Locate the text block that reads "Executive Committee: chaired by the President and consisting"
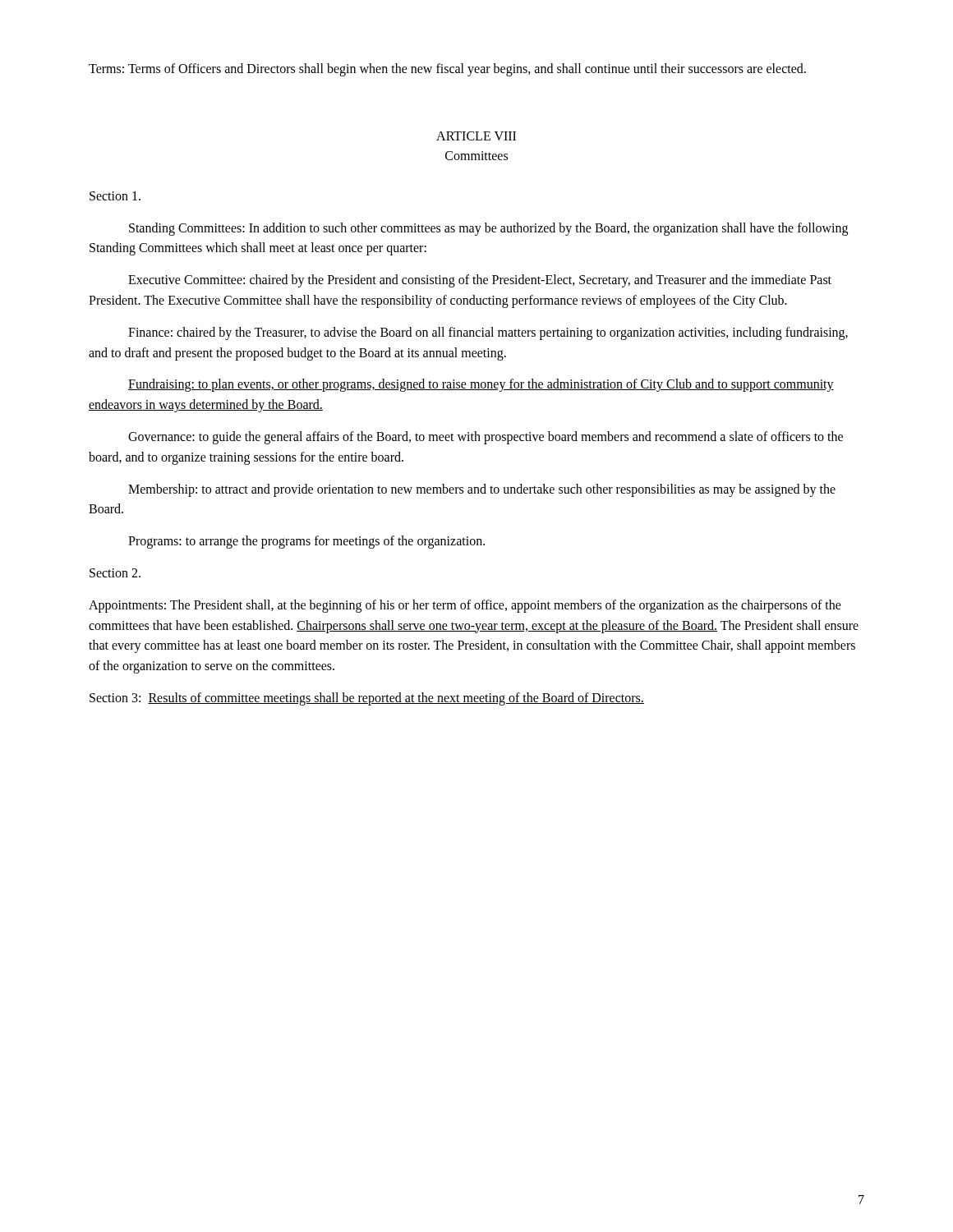953x1232 pixels. [x=460, y=290]
